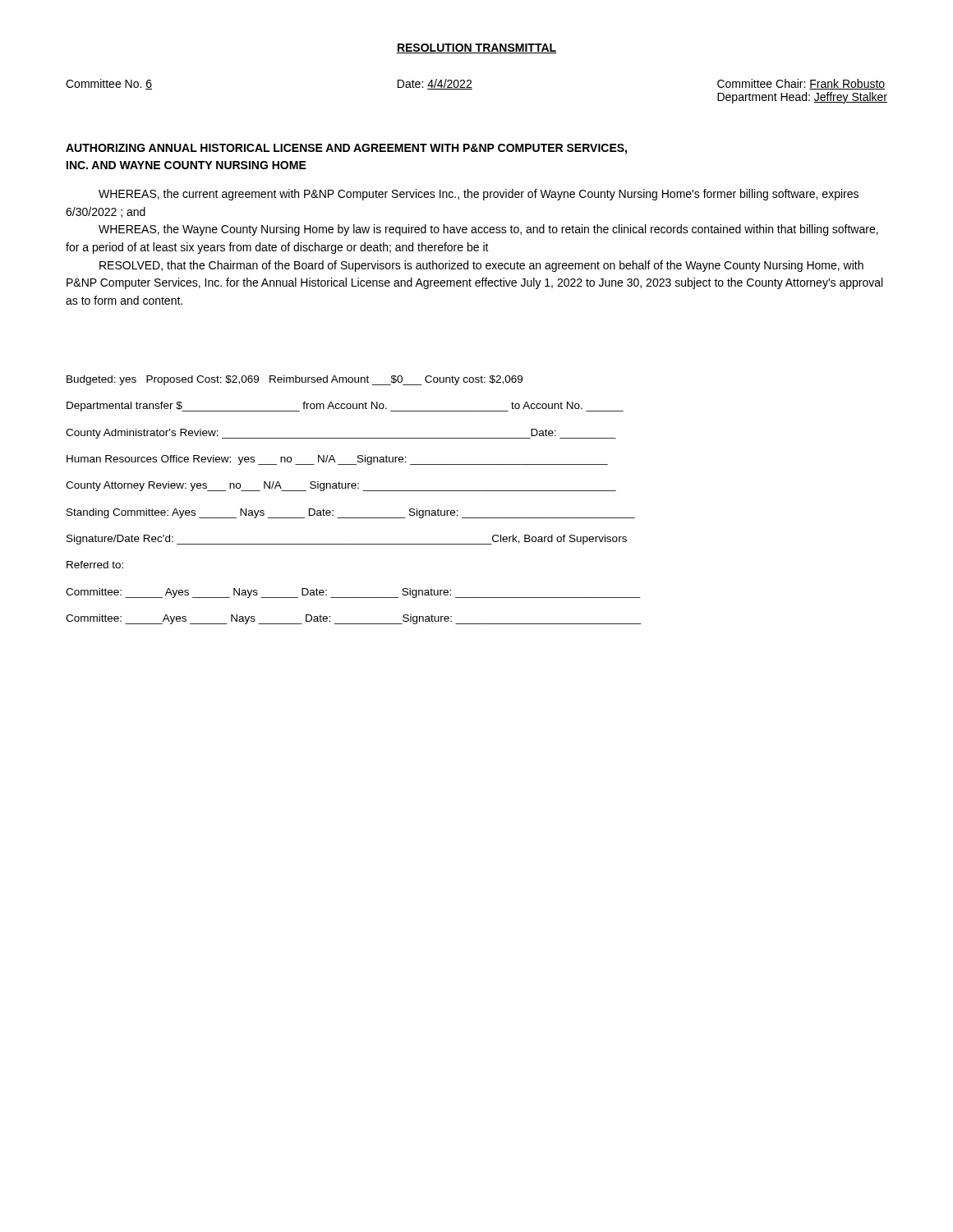The width and height of the screenshot is (953, 1232).
Task: Point to the text starting "WHEREAS, the current agreement with P&NP Computer Services"
Action: click(x=476, y=248)
